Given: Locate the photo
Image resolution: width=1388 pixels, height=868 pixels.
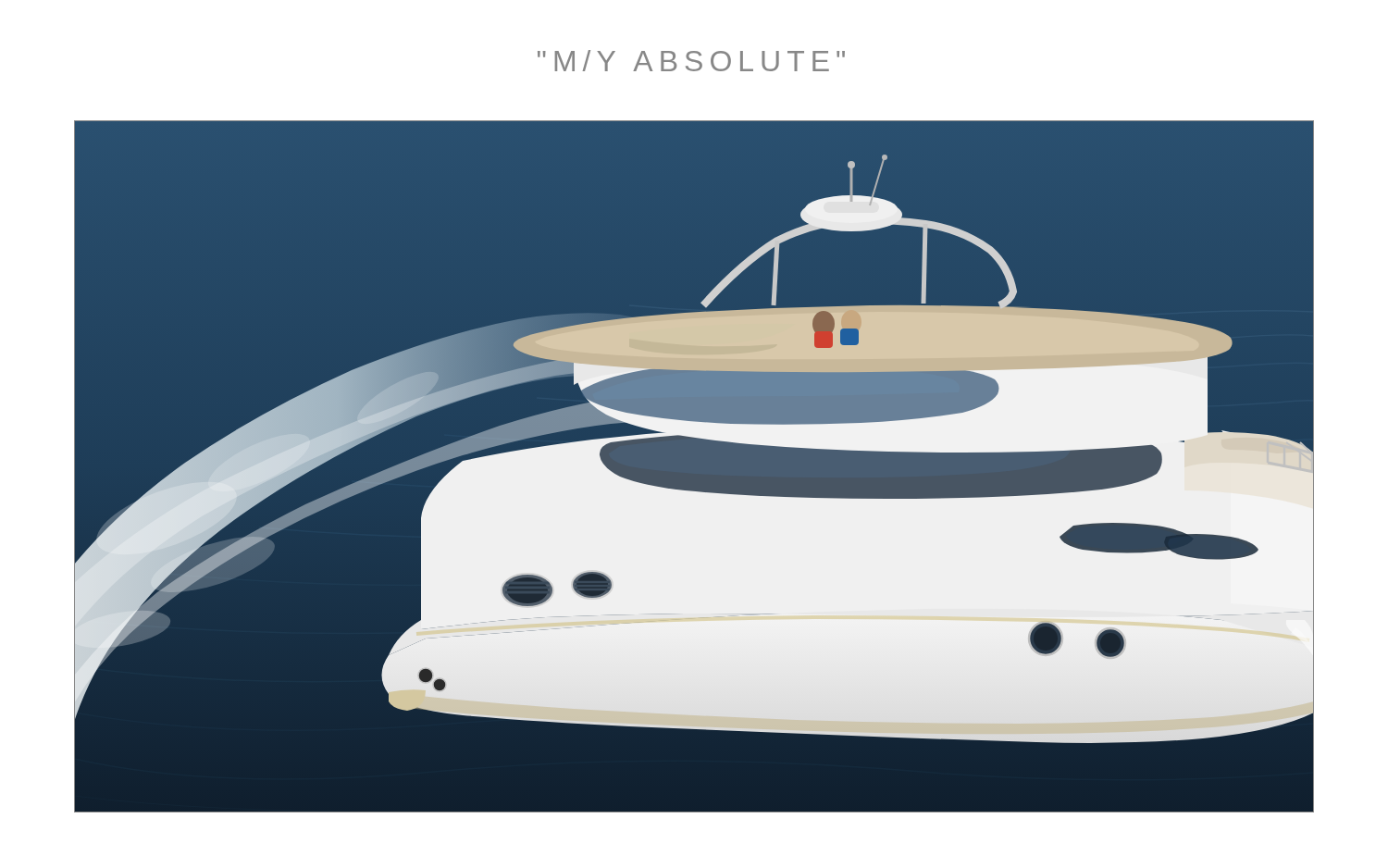Looking at the screenshot, I should coord(694,466).
